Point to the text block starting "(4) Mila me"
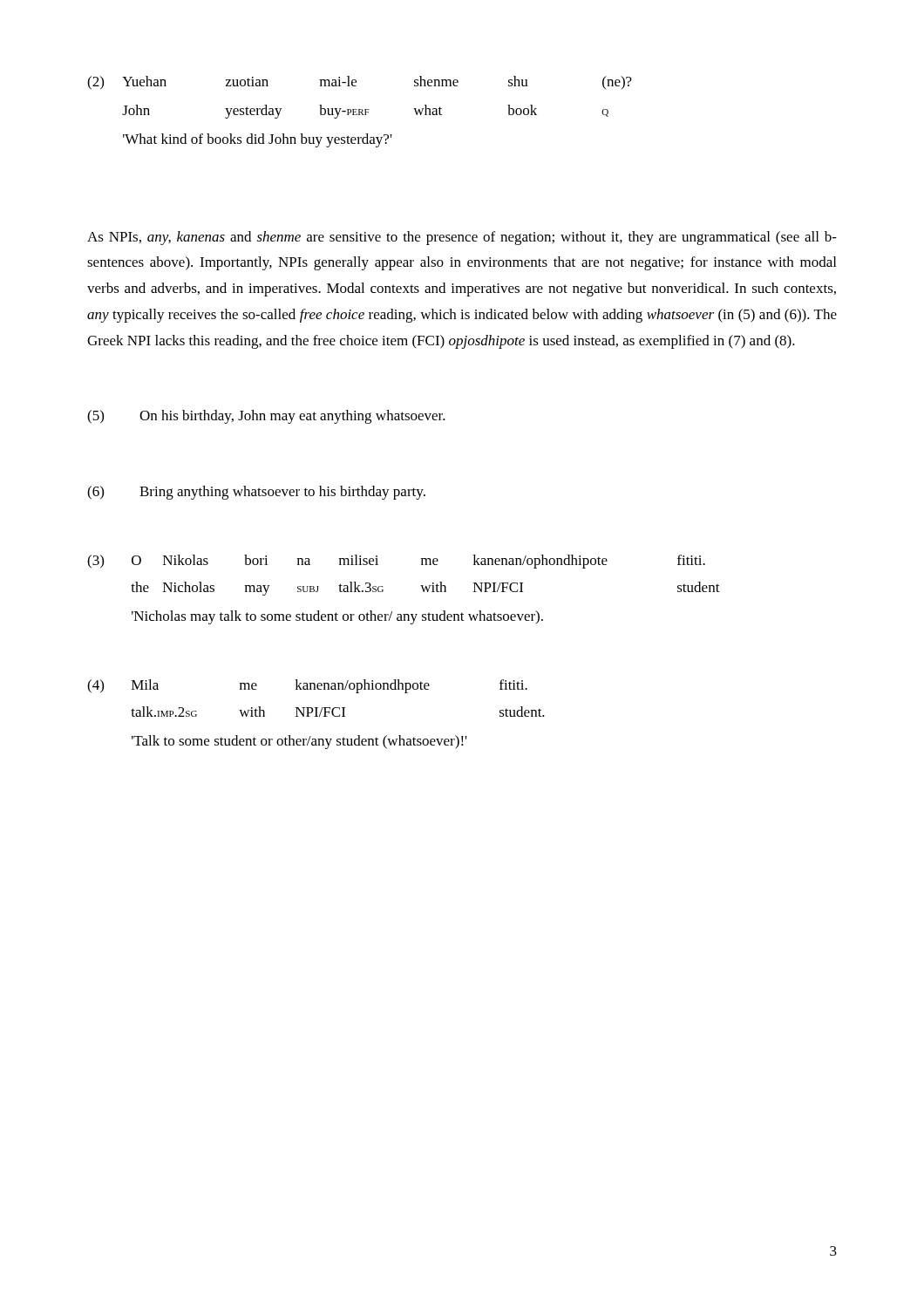 307,686
